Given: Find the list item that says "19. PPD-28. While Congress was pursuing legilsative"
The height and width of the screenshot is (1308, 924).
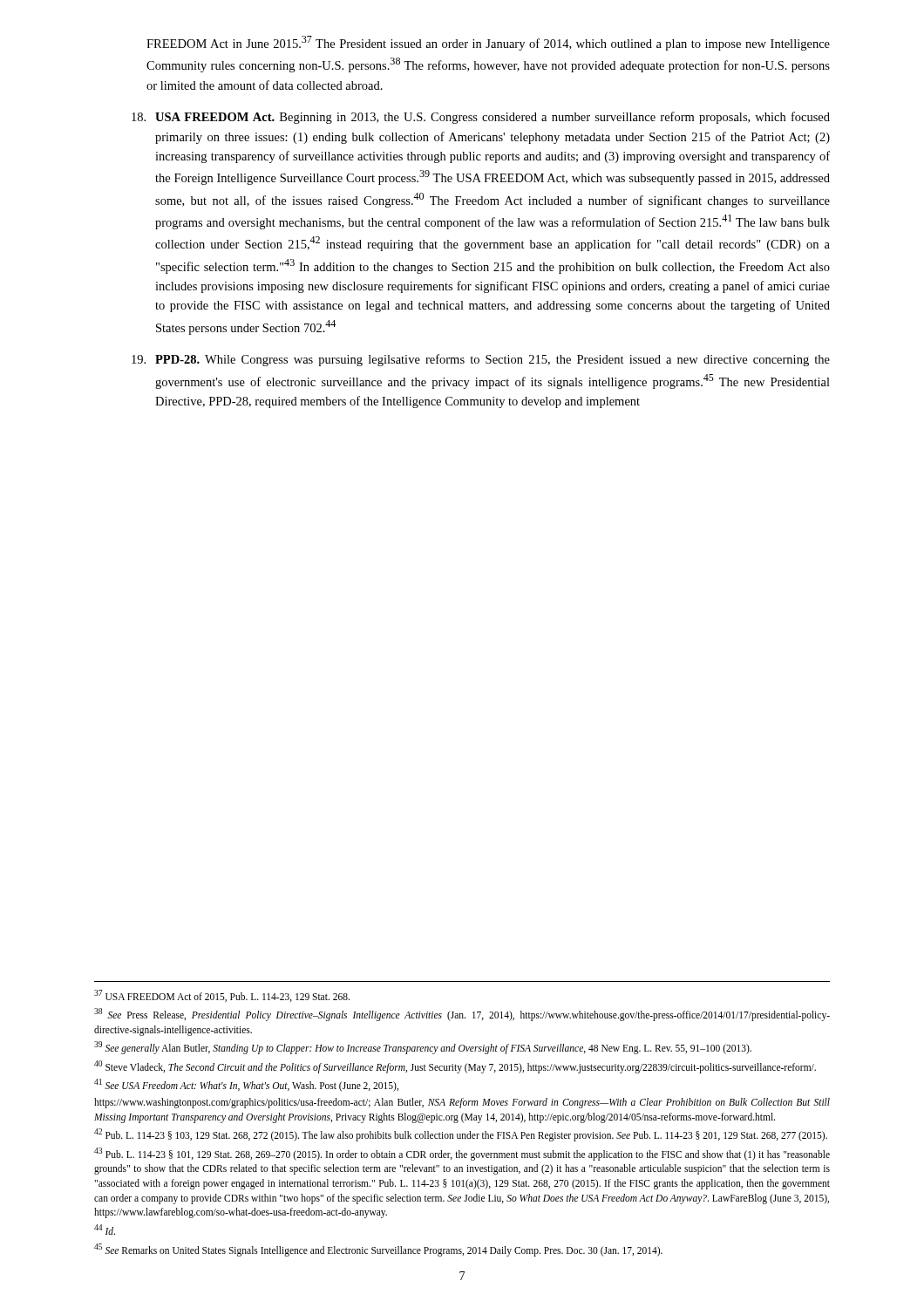Looking at the screenshot, I should pyautogui.click(x=462, y=380).
